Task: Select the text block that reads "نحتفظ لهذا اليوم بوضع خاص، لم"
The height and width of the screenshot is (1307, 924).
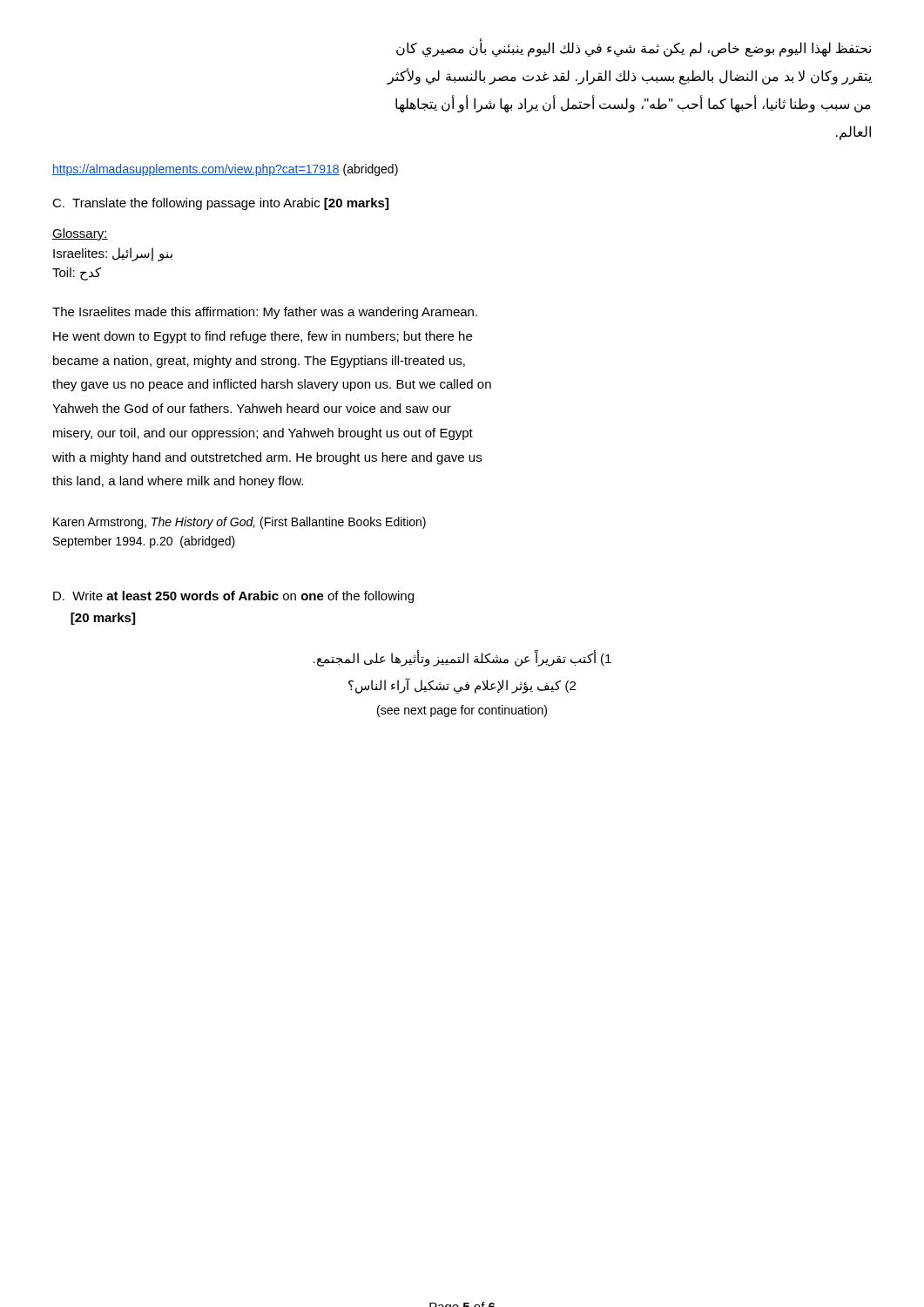Action: tap(630, 90)
